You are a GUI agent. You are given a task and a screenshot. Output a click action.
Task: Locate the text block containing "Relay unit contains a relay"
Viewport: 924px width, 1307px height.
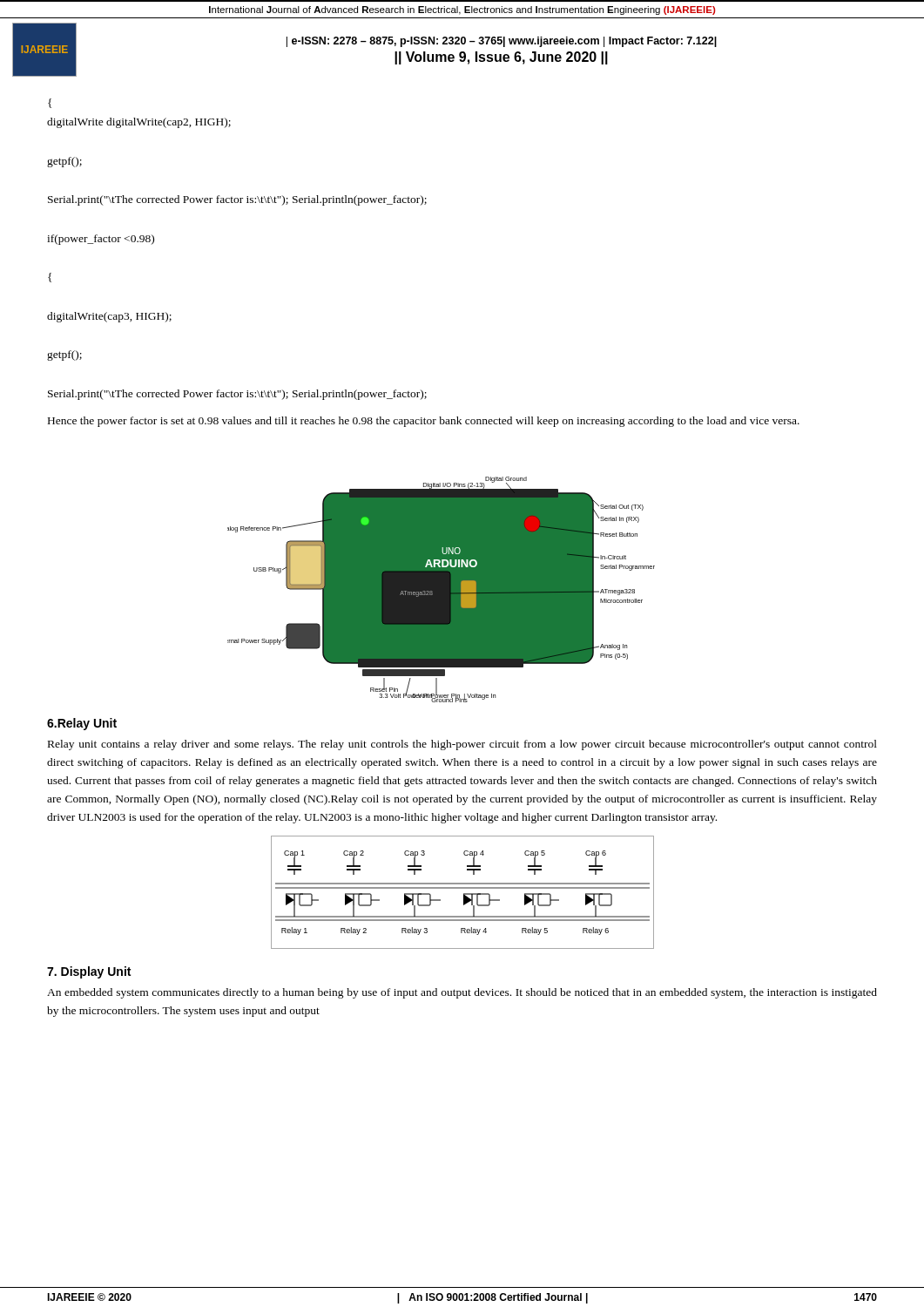pos(462,780)
